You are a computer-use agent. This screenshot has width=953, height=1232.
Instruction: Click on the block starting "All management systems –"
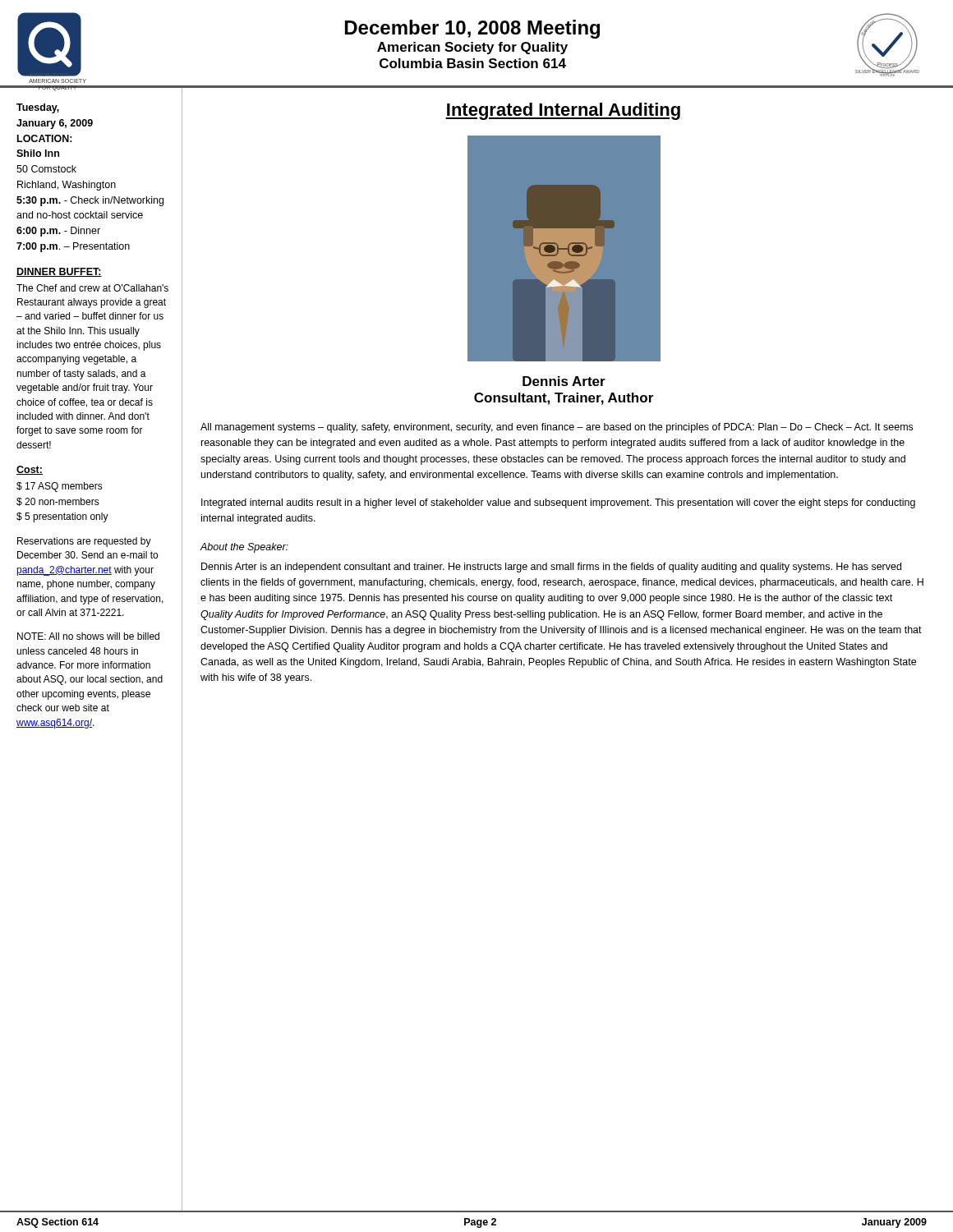tap(557, 451)
